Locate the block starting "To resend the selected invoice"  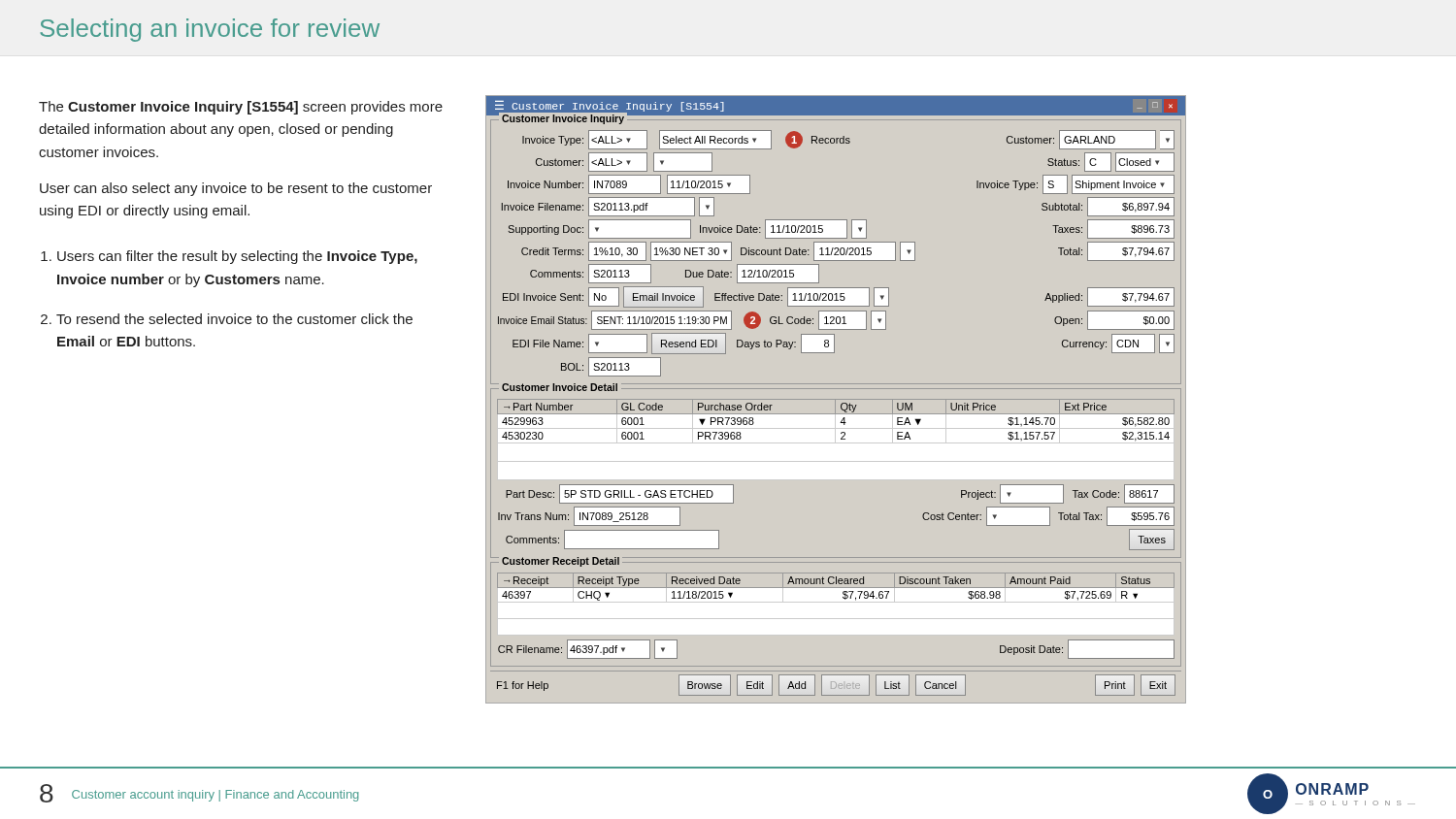tap(235, 330)
